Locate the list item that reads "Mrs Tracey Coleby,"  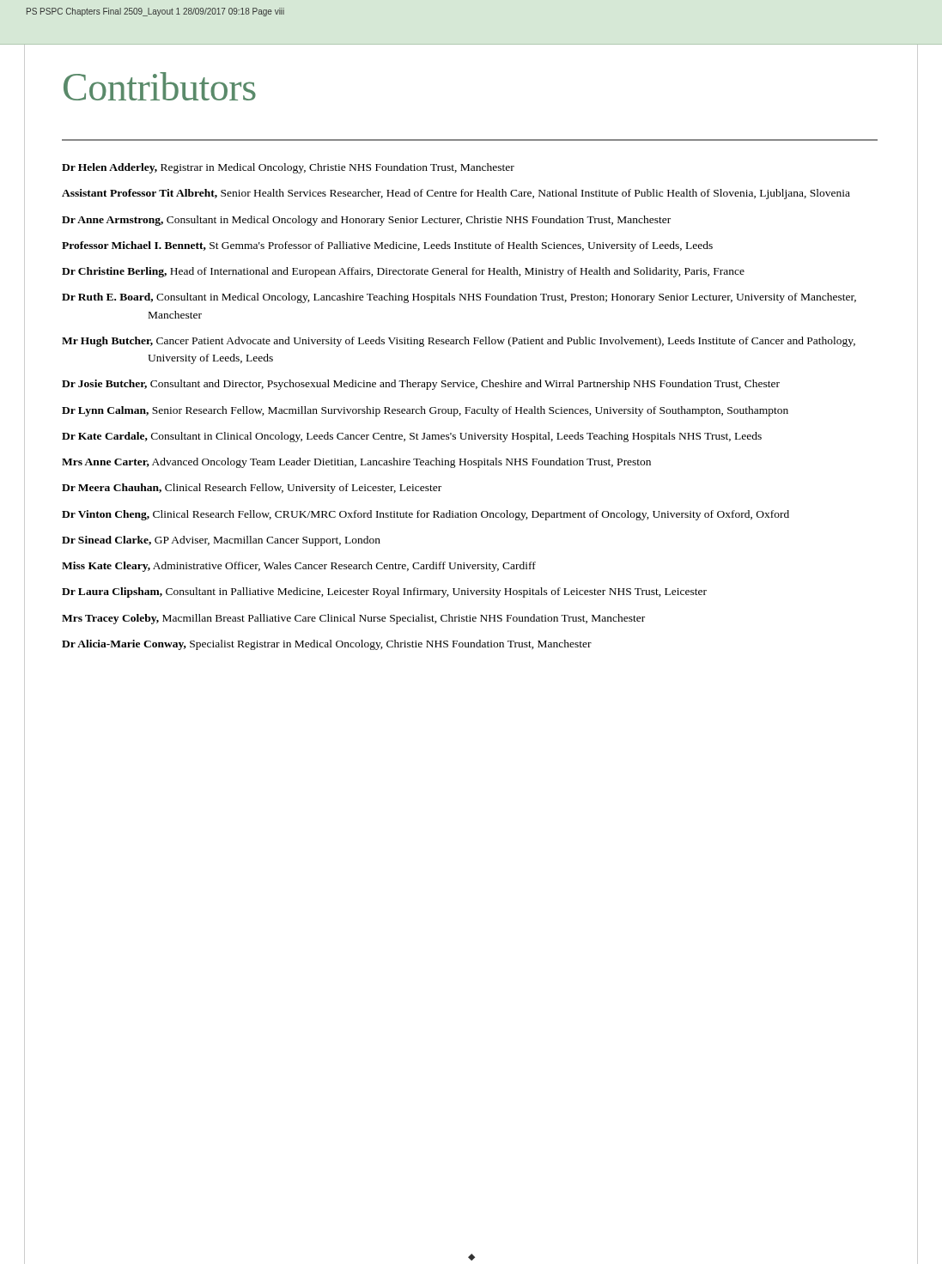pyautogui.click(x=353, y=617)
